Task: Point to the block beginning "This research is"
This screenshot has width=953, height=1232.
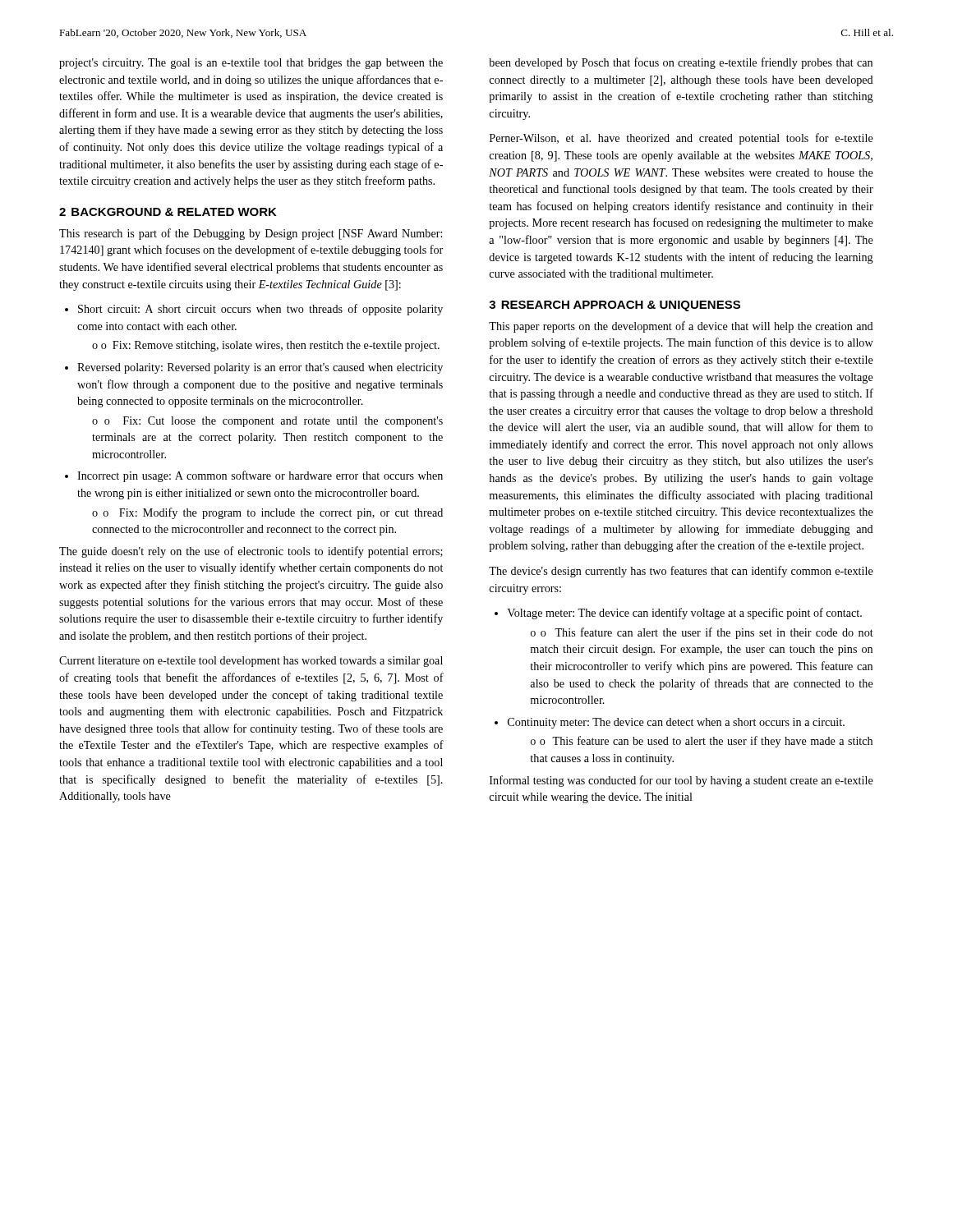Action: point(251,259)
